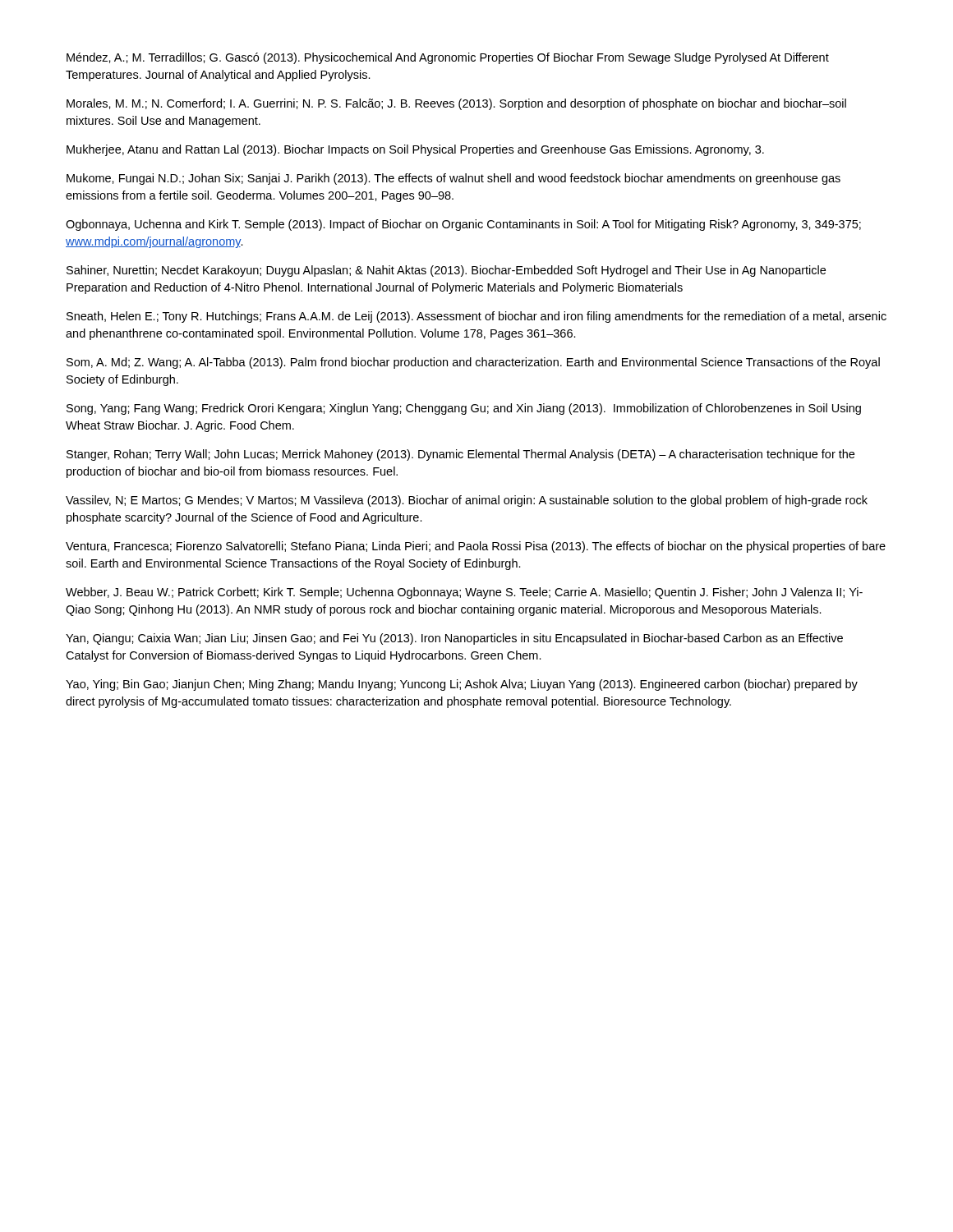
Task: Point to the block beginning "Vassilev, N; E Martos; G Mendes;"
Action: pyautogui.click(x=467, y=509)
